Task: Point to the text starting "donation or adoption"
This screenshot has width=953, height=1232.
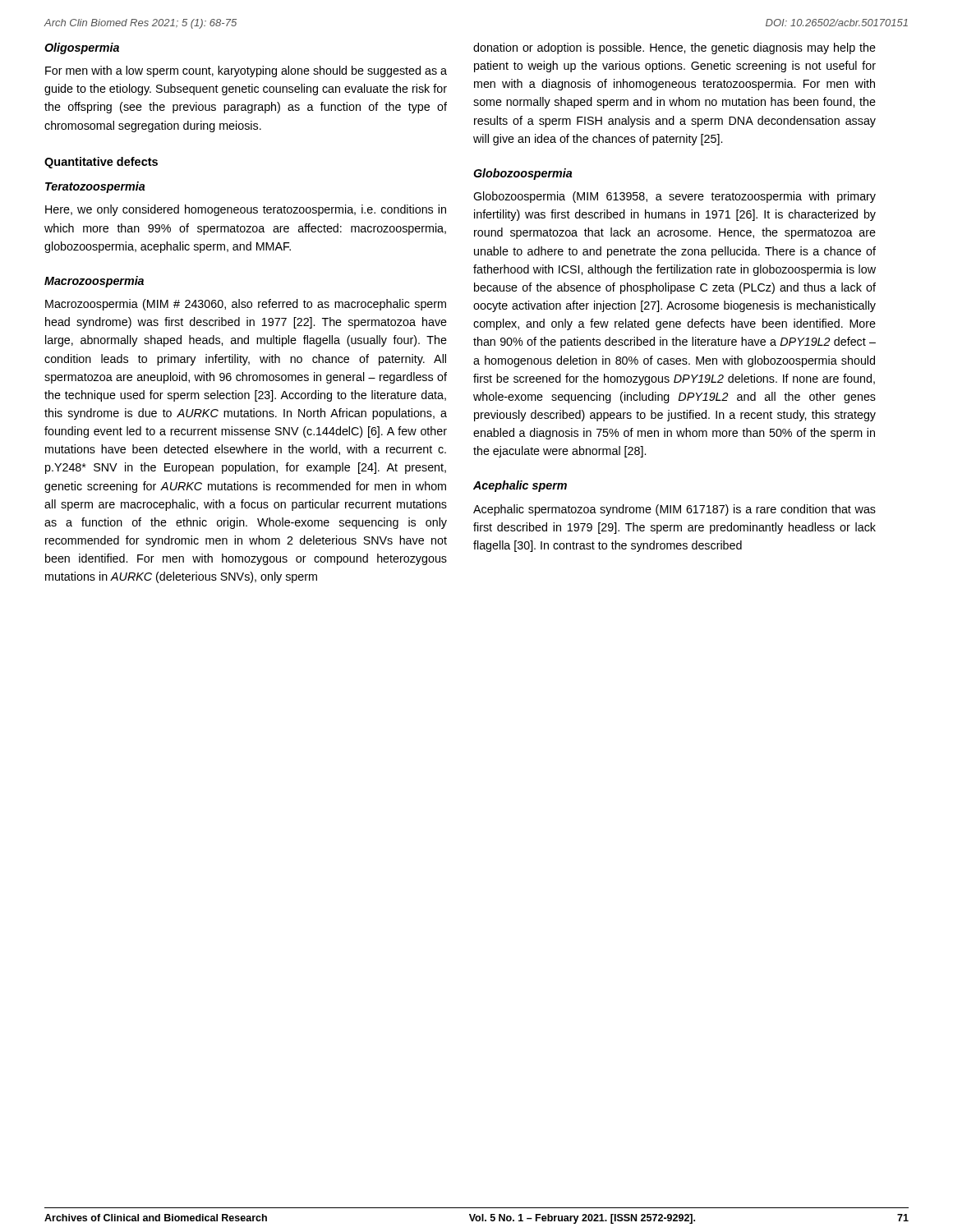Action: [x=675, y=93]
